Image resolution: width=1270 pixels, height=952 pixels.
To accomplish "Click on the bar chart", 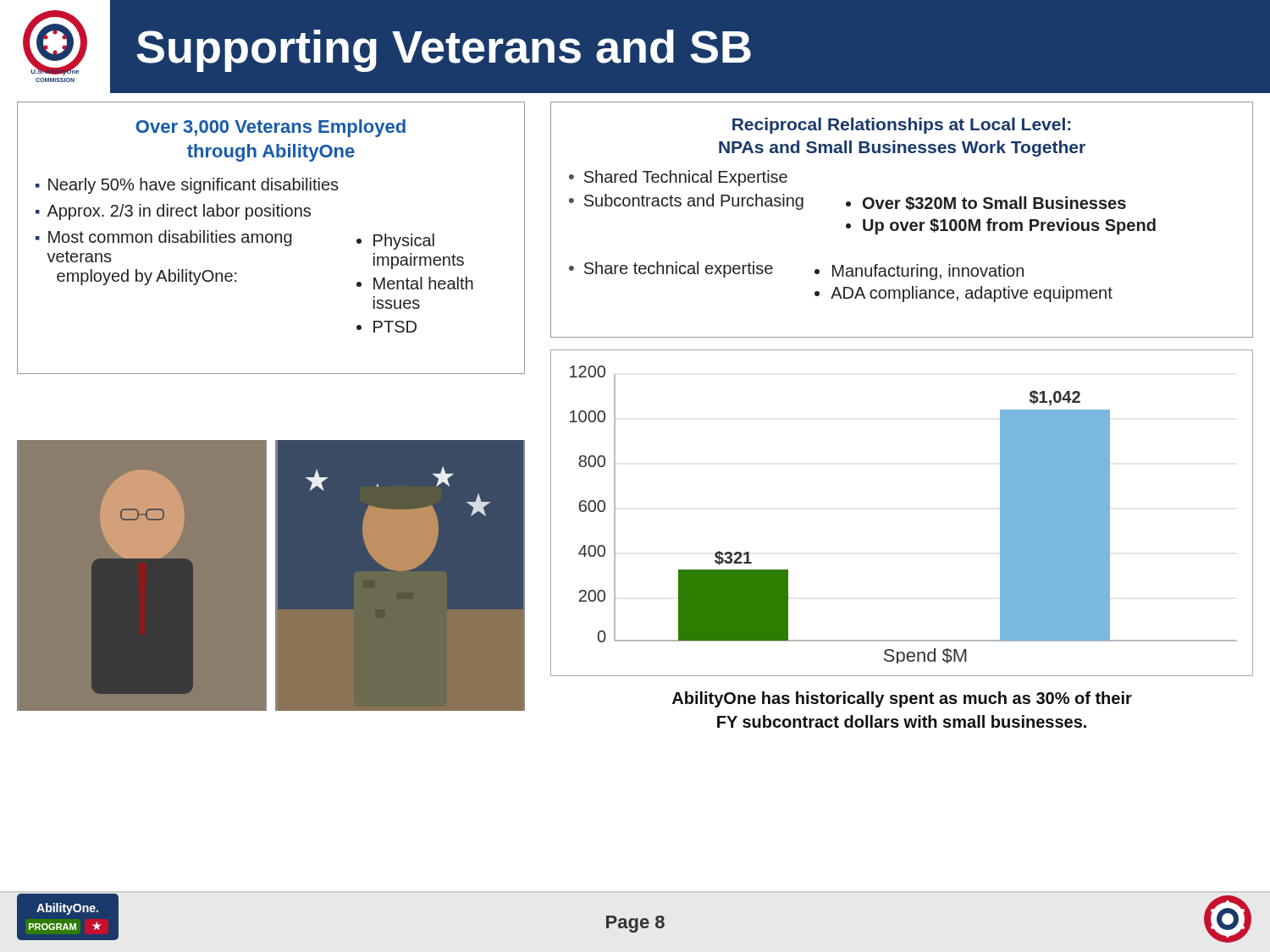I will tap(902, 513).
